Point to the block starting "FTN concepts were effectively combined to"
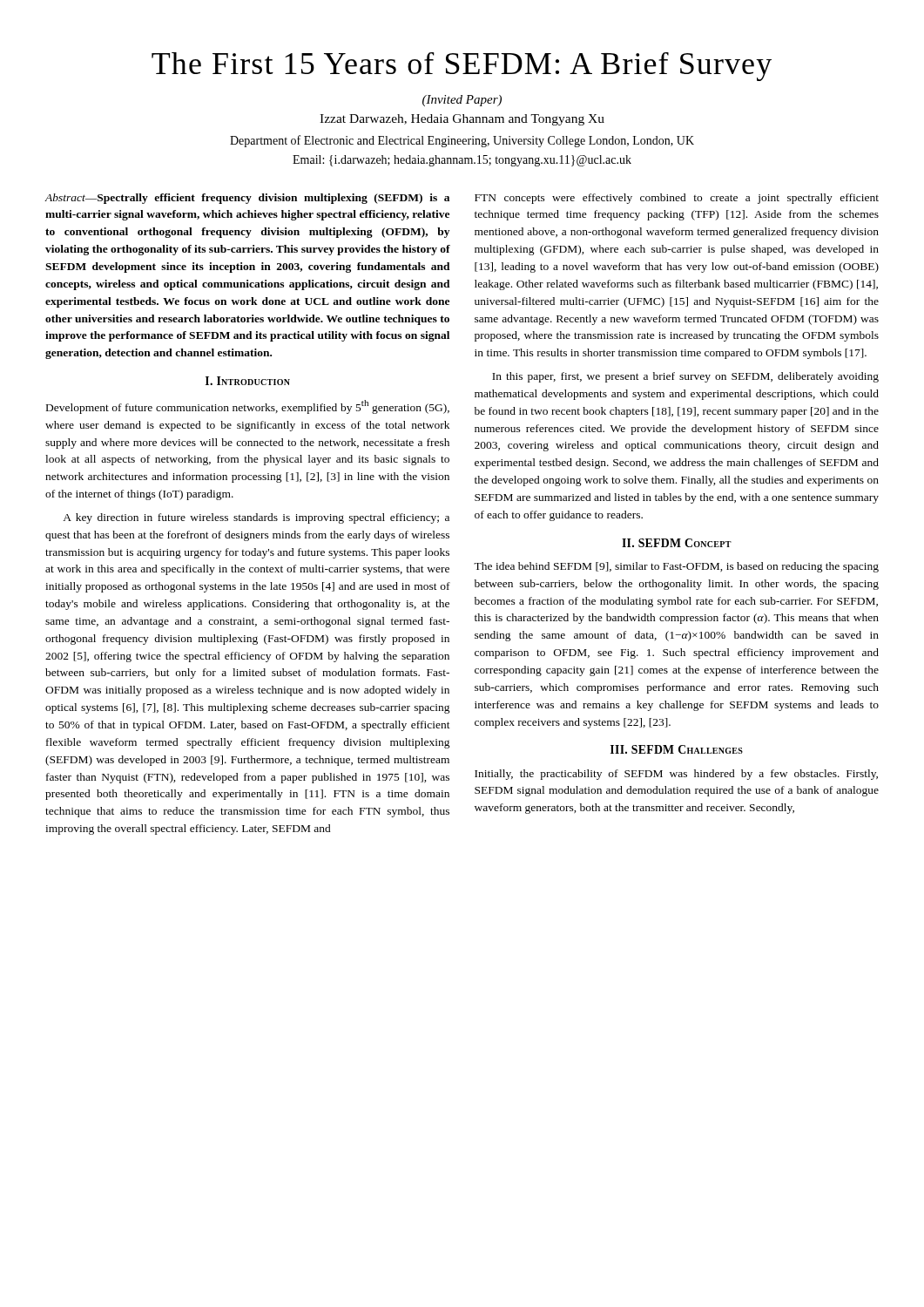This screenshot has width=924, height=1307. (x=676, y=356)
